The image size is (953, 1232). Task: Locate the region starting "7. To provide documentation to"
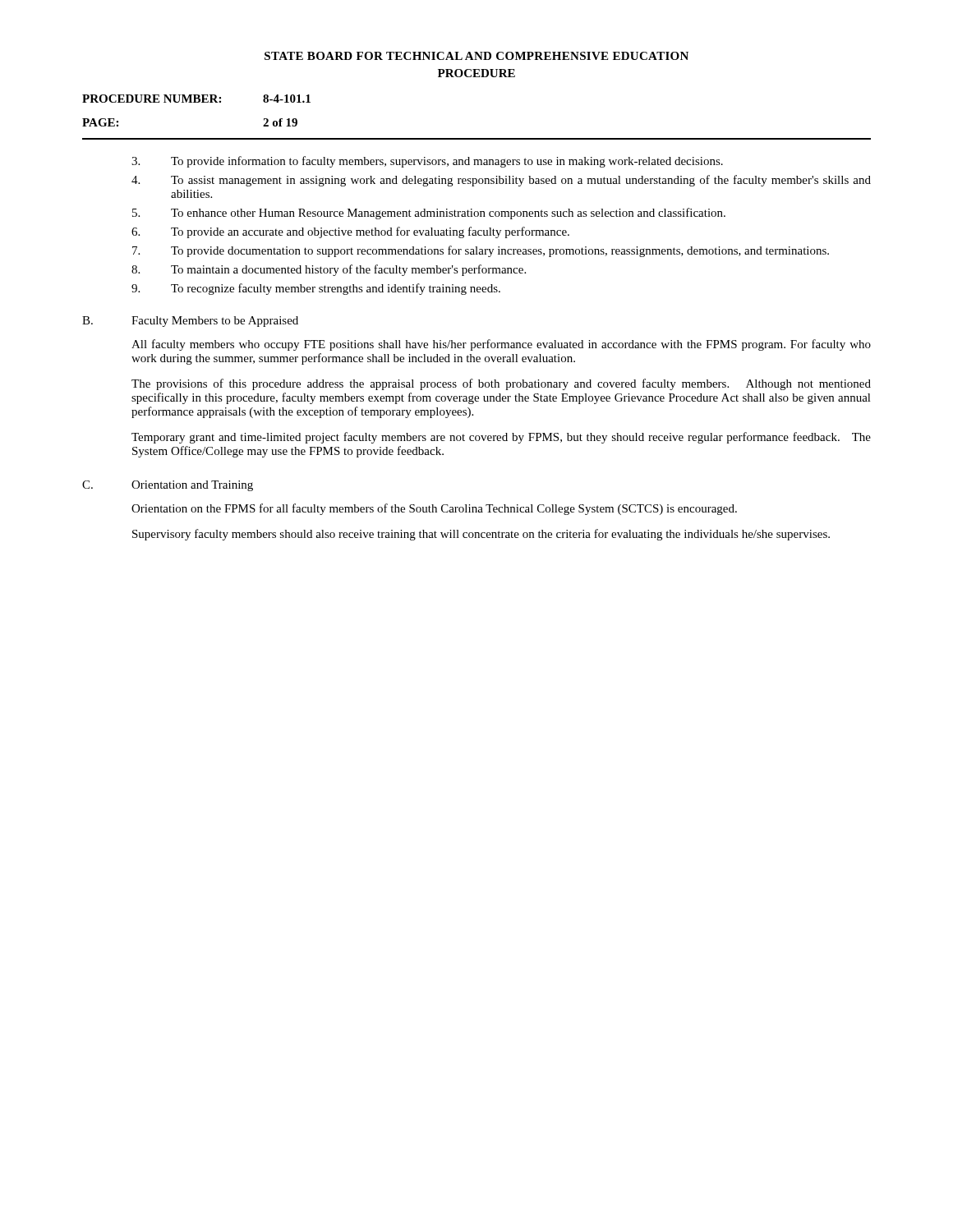501,251
